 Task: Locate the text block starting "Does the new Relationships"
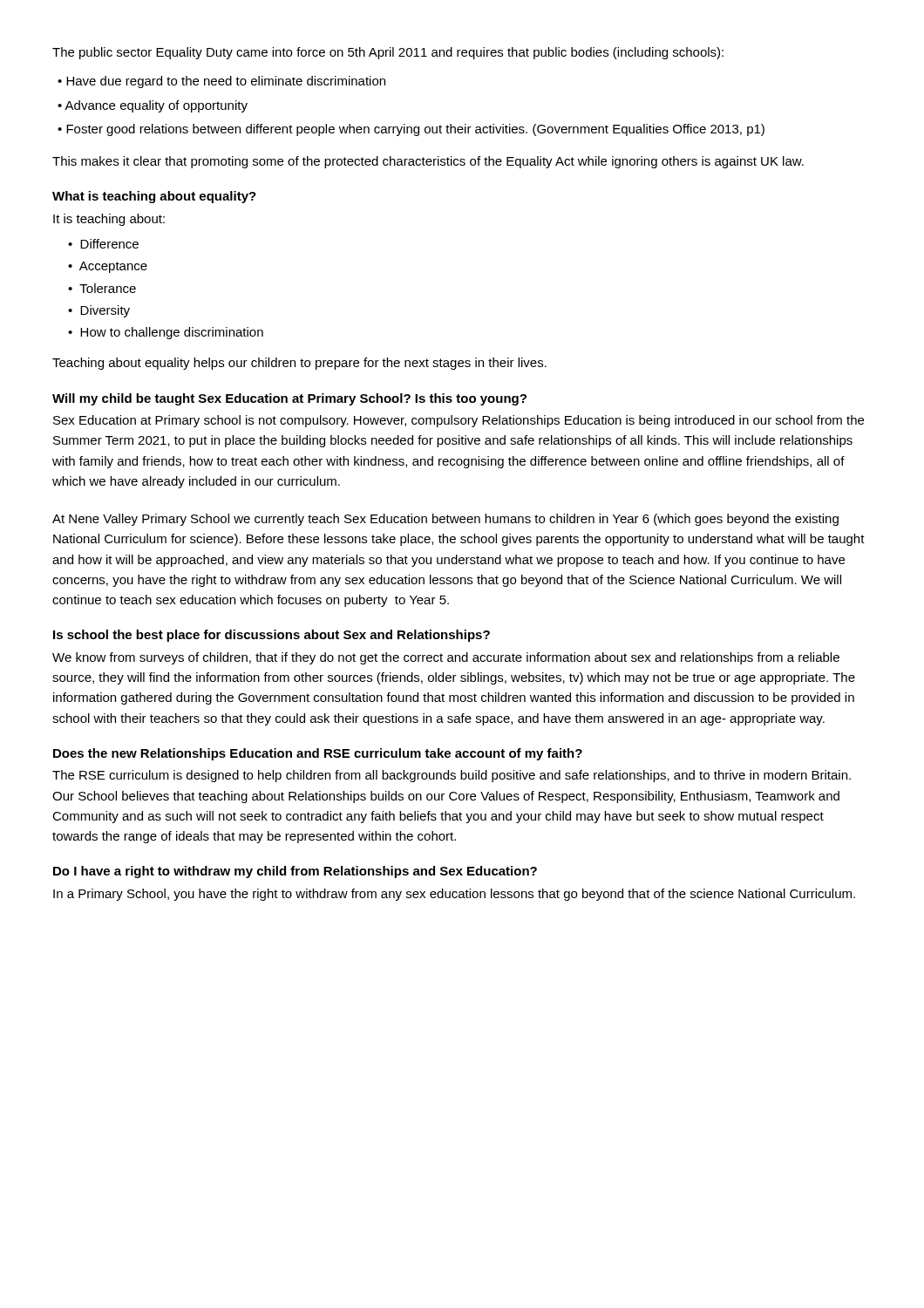pos(317,753)
